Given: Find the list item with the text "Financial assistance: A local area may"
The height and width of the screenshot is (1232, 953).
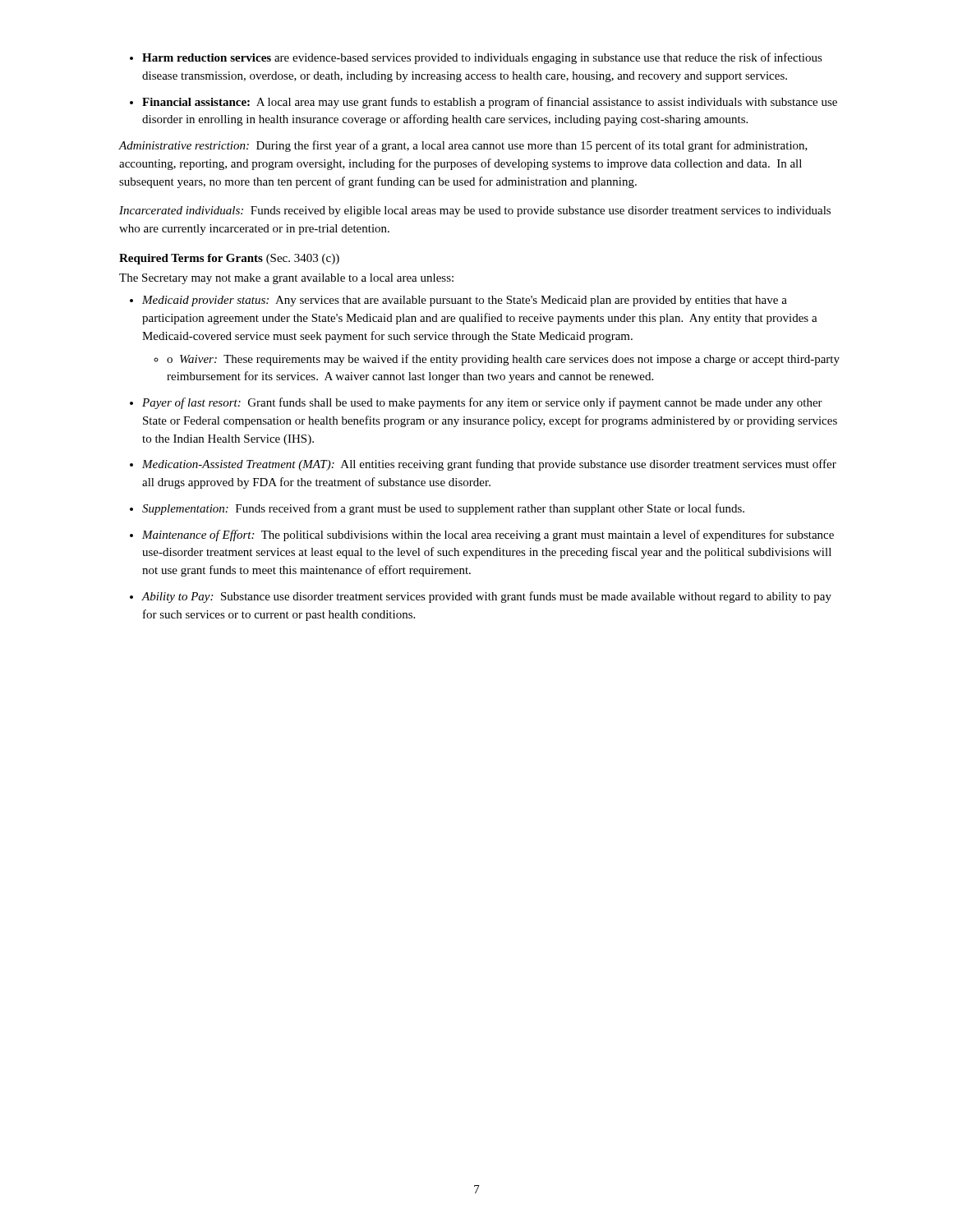Looking at the screenshot, I should 494,111.
